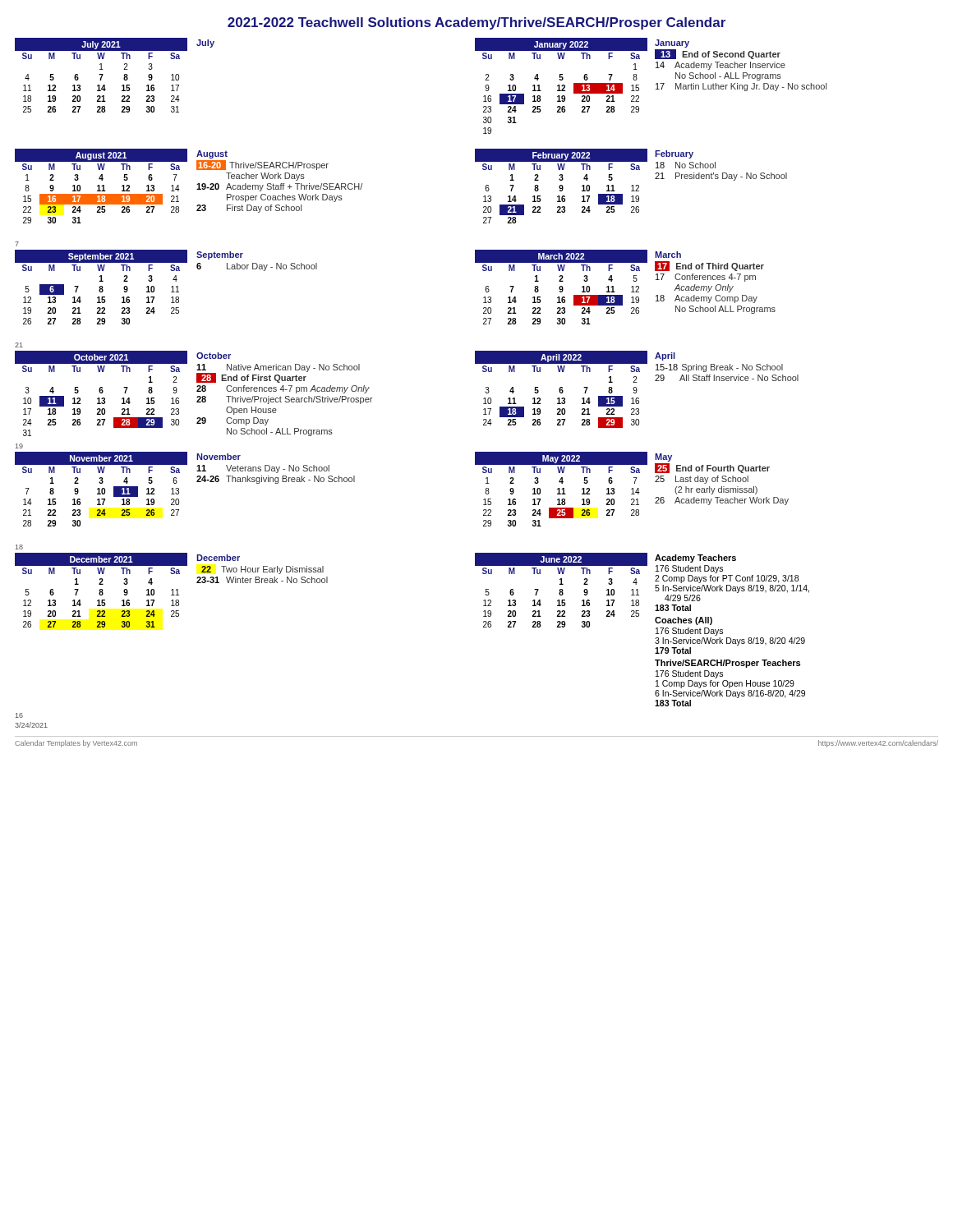The image size is (953, 1232).
Task: Click on the text starting "2021-2022 Teachwell Solutions Academy/Thrive/SEARCH/Prosper Calendar"
Action: pyautogui.click(x=476, y=23)
